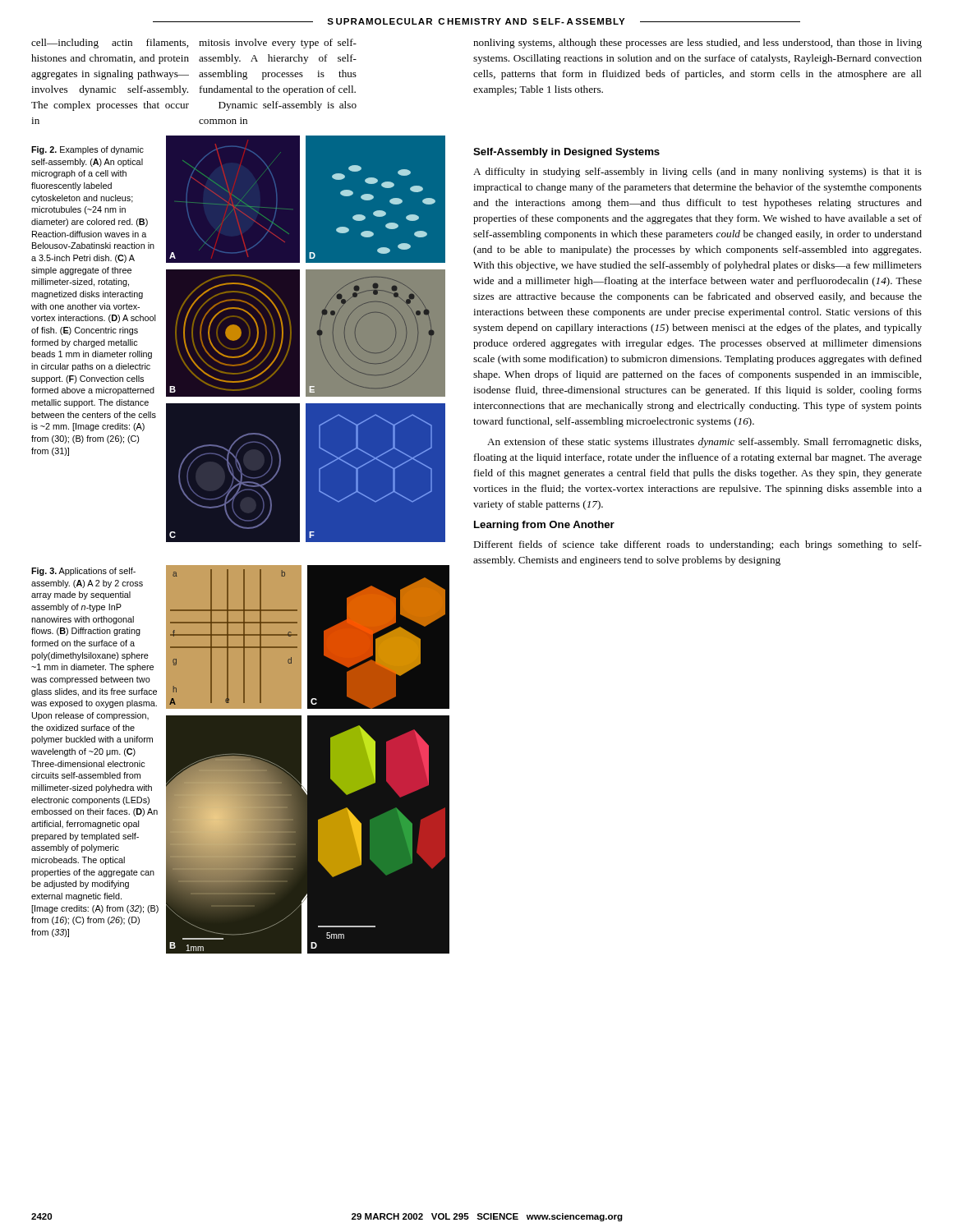Find the block starting "Fig. 3. Applications of self-assembly. (A)"
Viewport: 953px width, 1232px height.
[x=95, y=752]
